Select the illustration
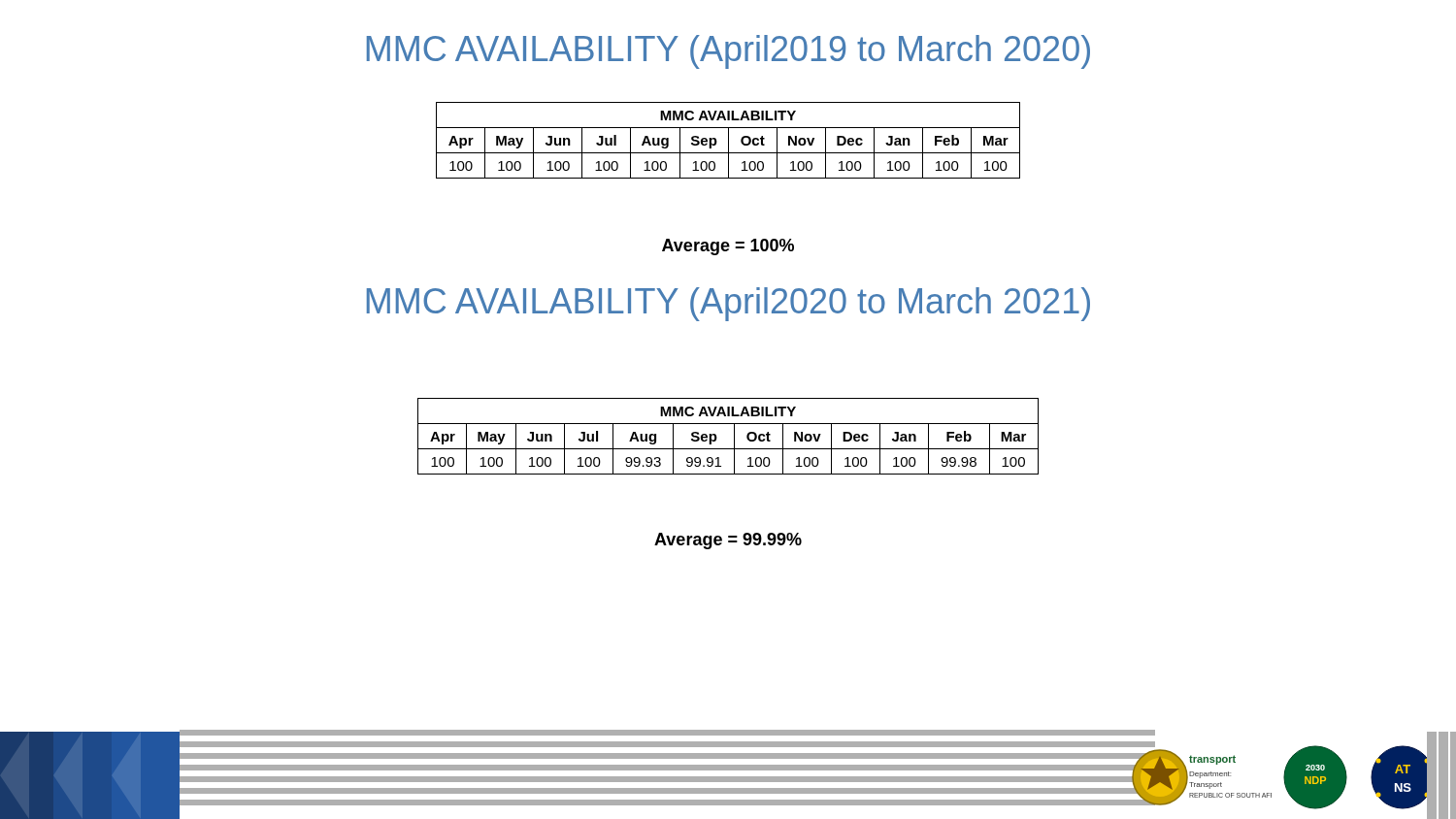This screenshot has height=819, width=1456. pyautogui.click(x=90, y=775)
